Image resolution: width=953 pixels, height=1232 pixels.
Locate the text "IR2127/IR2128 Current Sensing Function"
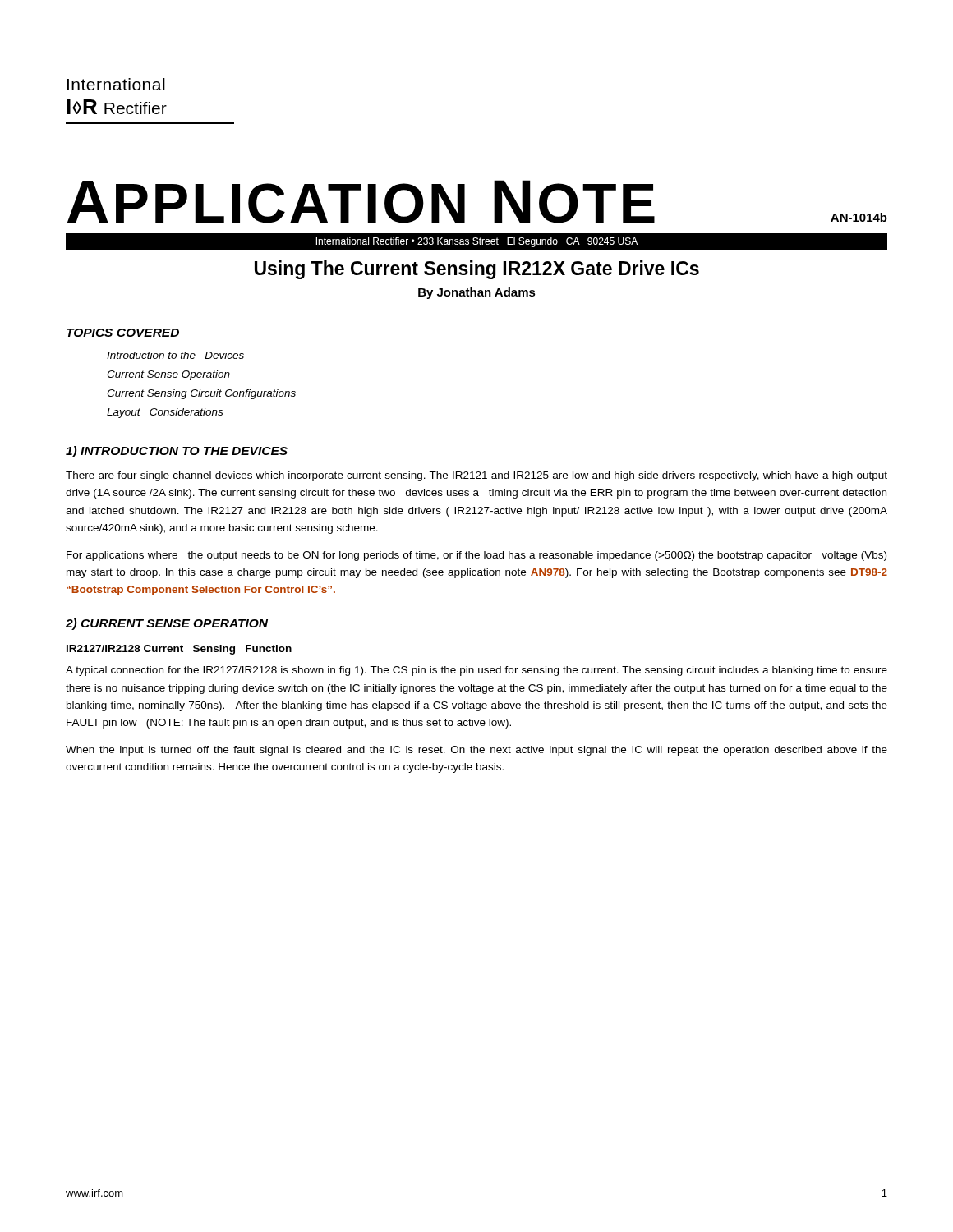tap(179, 649)
